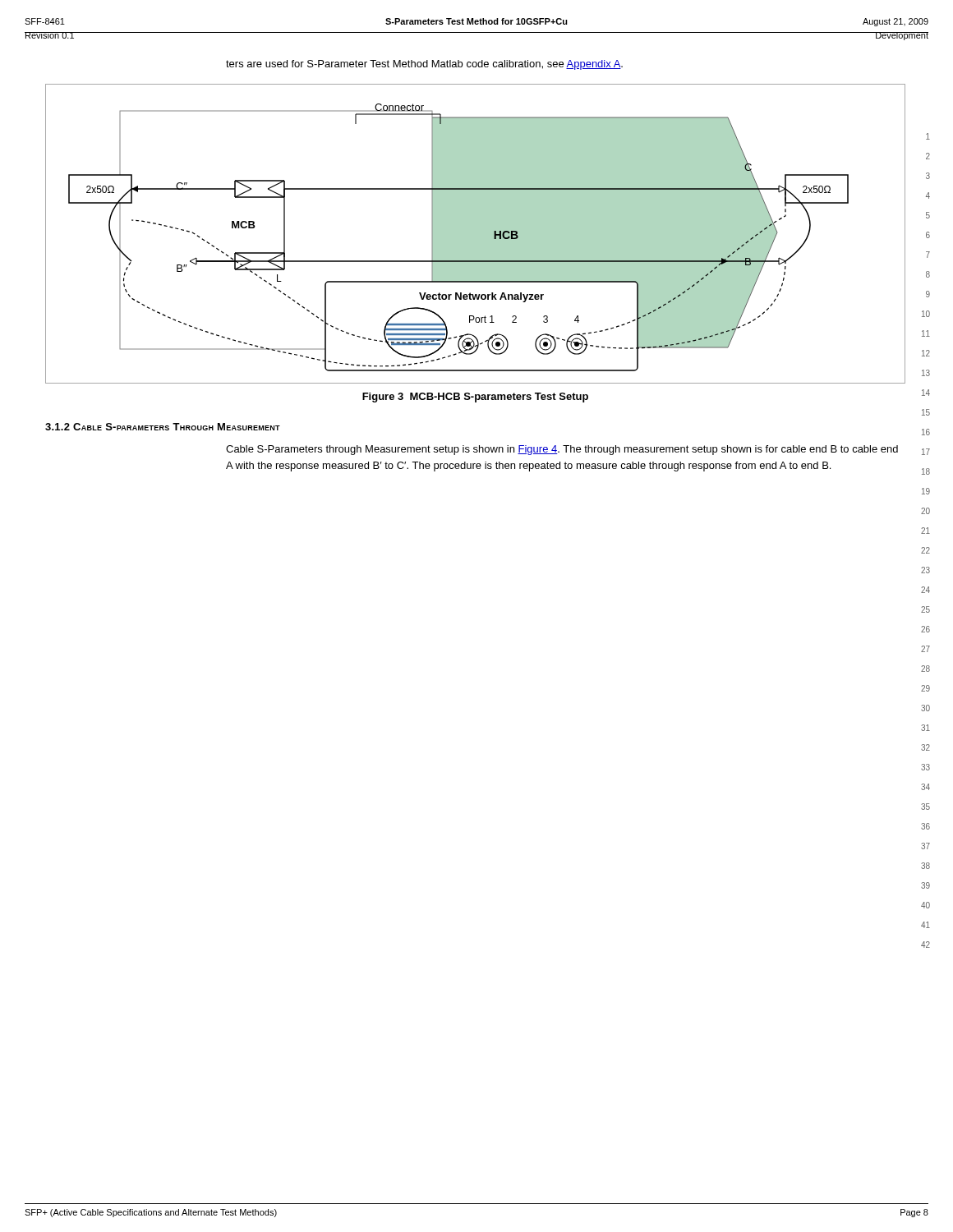This screenshot has width=953, height=1232.
Task: Locate the block starting "3.1.2 Cable S-parameters"
Action: [x=163, y=426]
